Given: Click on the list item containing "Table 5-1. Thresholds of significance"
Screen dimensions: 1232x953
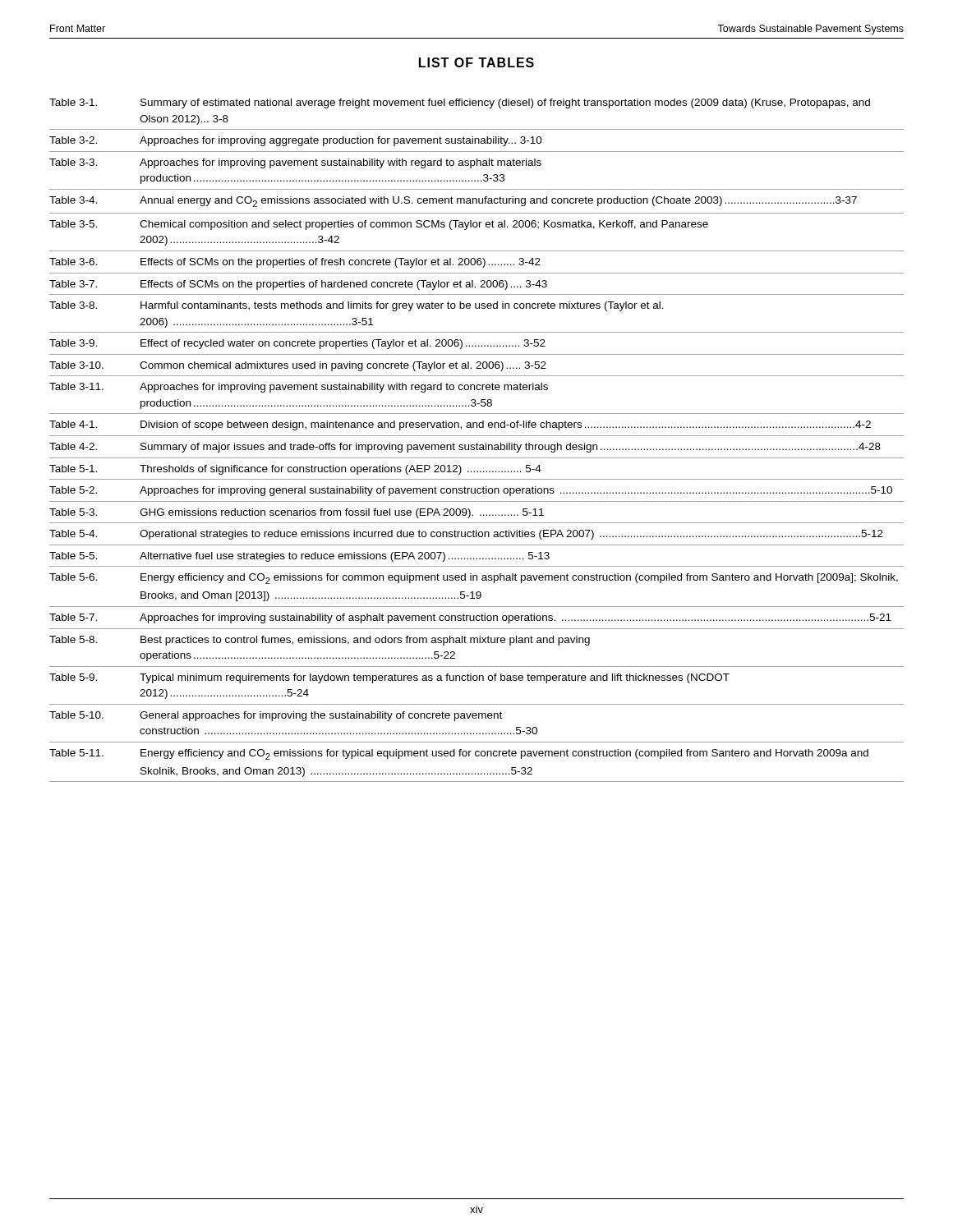Looking at the screenshot, I should [x=476, y=468].
